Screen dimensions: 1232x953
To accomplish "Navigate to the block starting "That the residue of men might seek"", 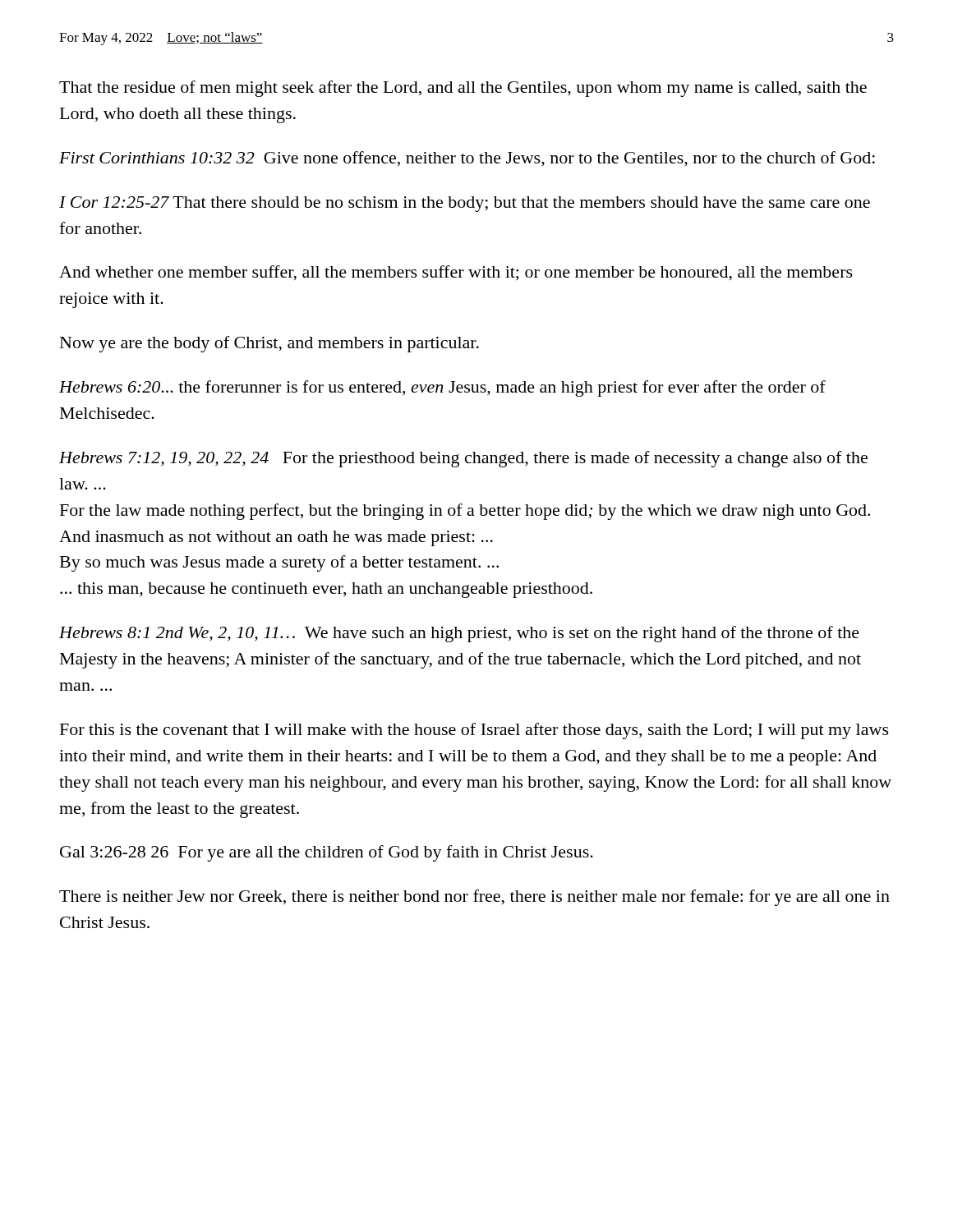I will coord(463,100).
